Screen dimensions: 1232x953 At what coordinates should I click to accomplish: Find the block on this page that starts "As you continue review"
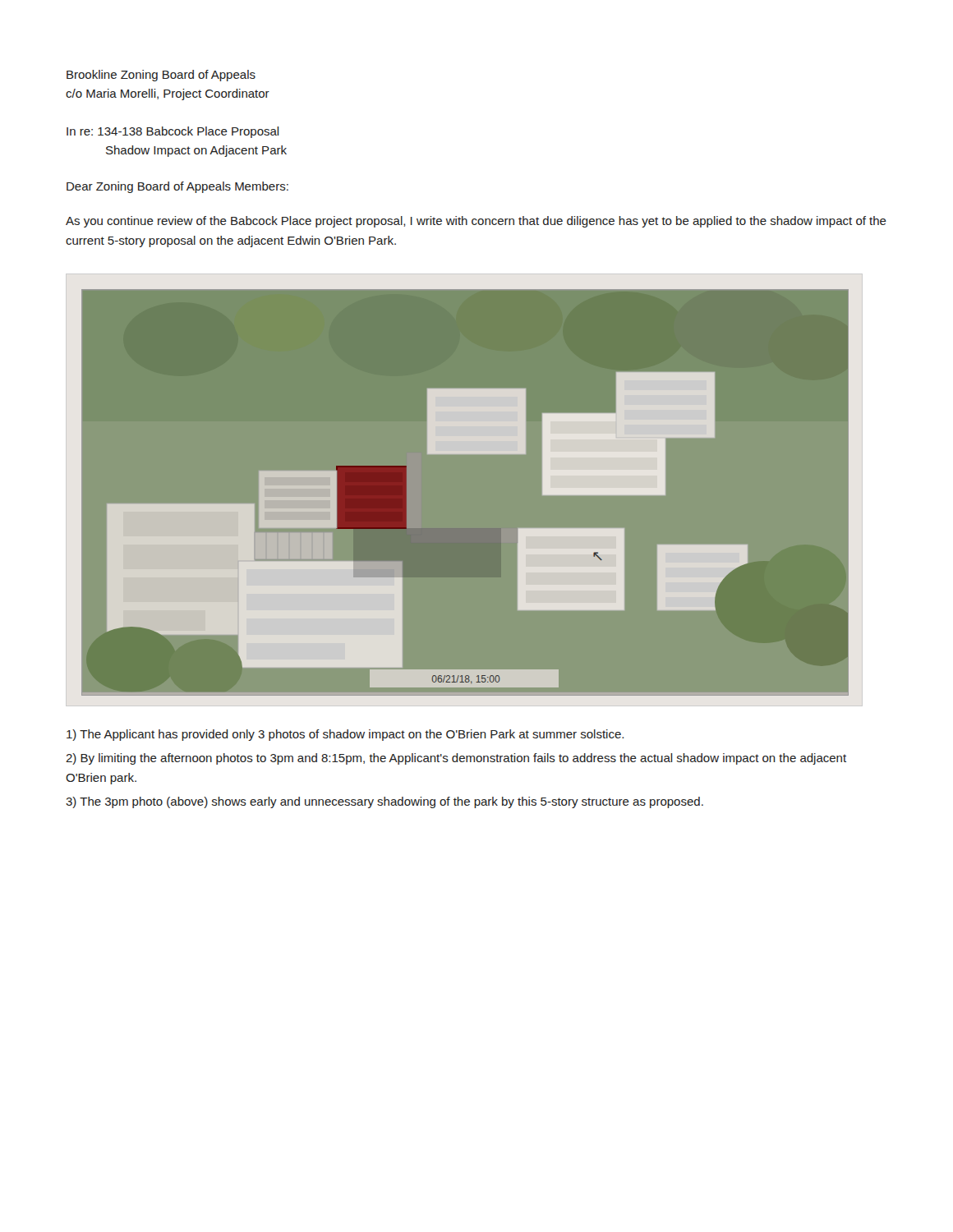pos(476,230)
